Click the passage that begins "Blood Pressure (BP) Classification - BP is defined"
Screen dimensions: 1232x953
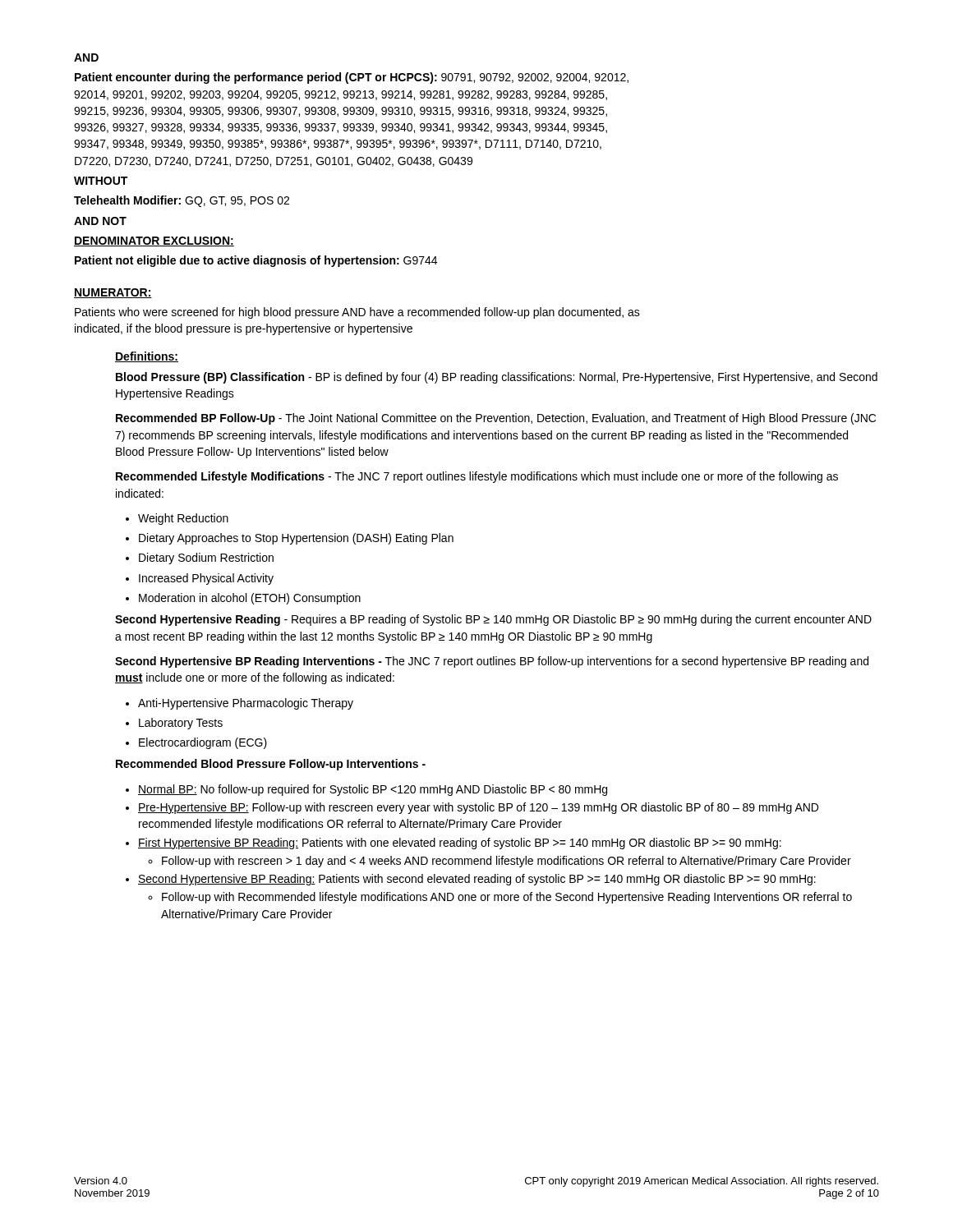point(497,385)
